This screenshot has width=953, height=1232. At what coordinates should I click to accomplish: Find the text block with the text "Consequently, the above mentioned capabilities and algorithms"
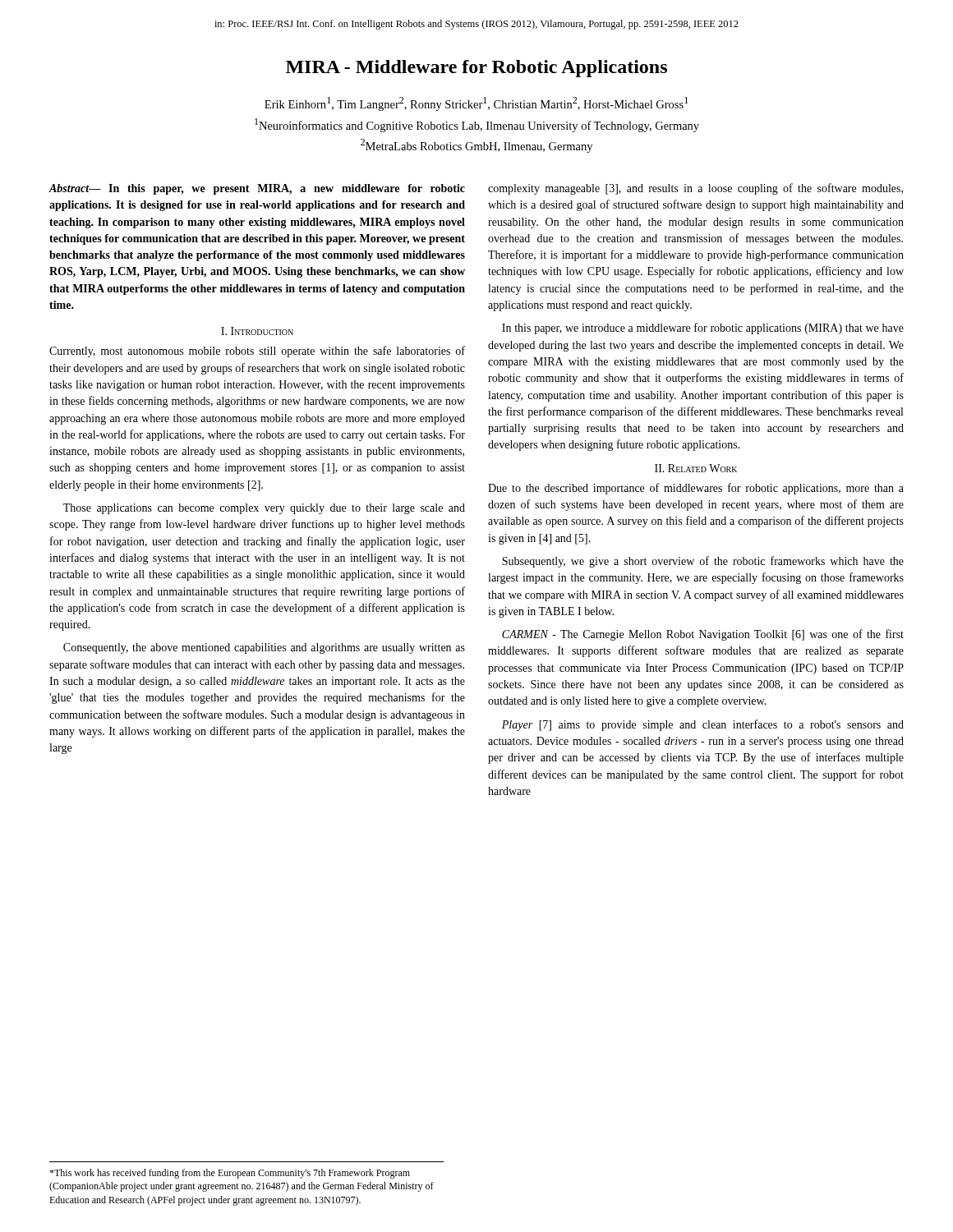[257, 698]
